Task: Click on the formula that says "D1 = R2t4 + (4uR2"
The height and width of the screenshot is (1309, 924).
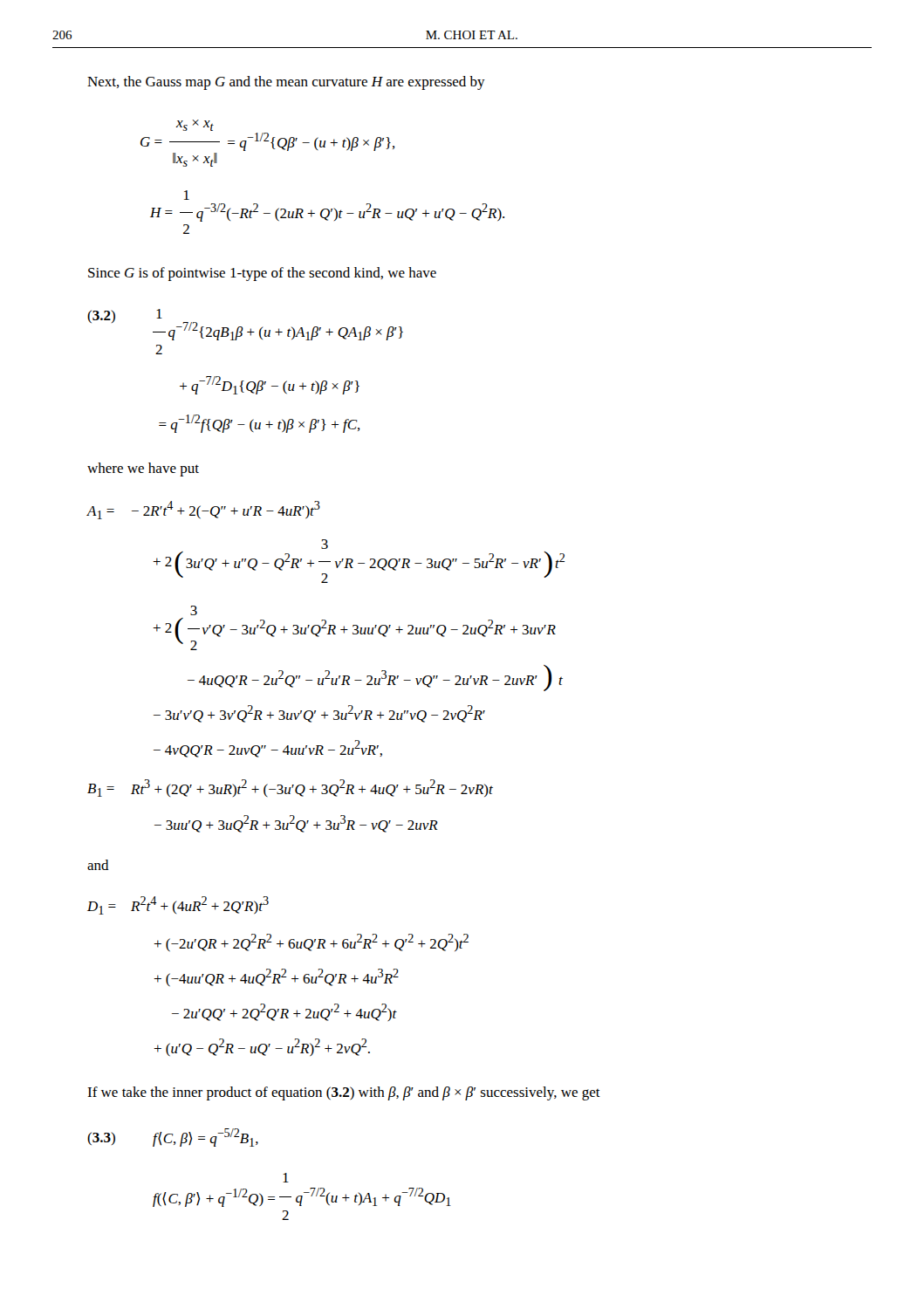Action: tap(178, 905)
